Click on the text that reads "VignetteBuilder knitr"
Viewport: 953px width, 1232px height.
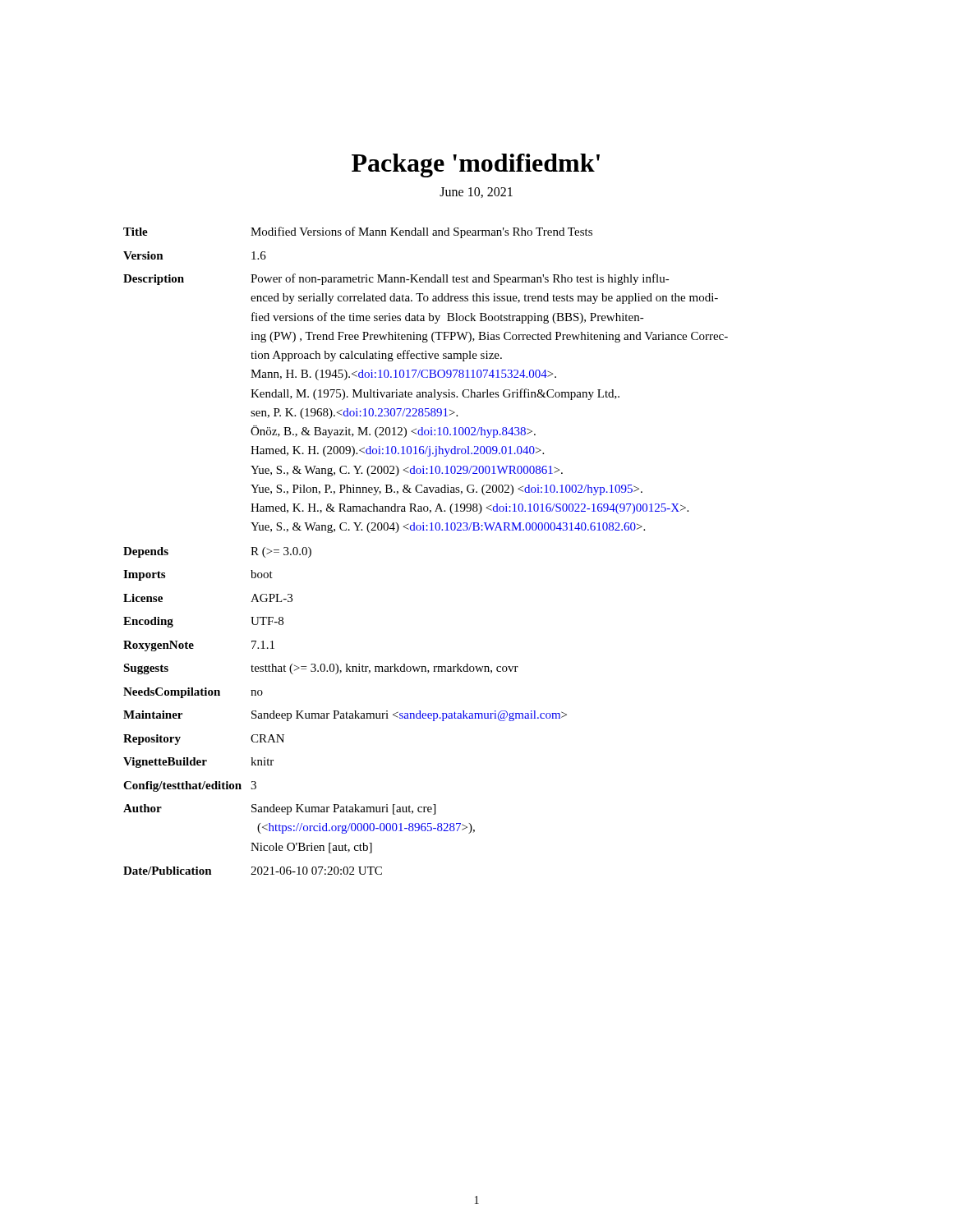[198, 763]
